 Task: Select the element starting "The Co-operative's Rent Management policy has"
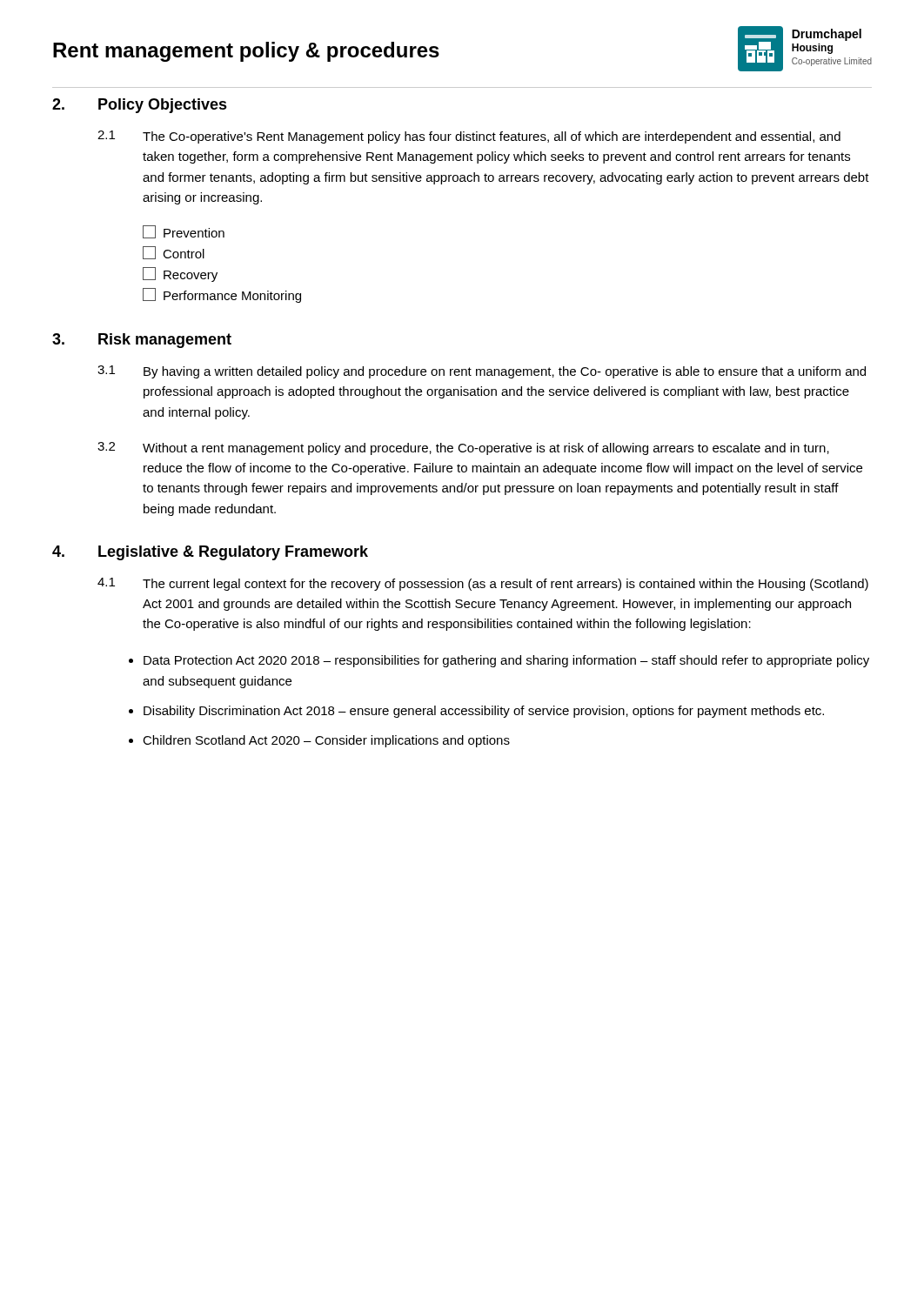506,167
